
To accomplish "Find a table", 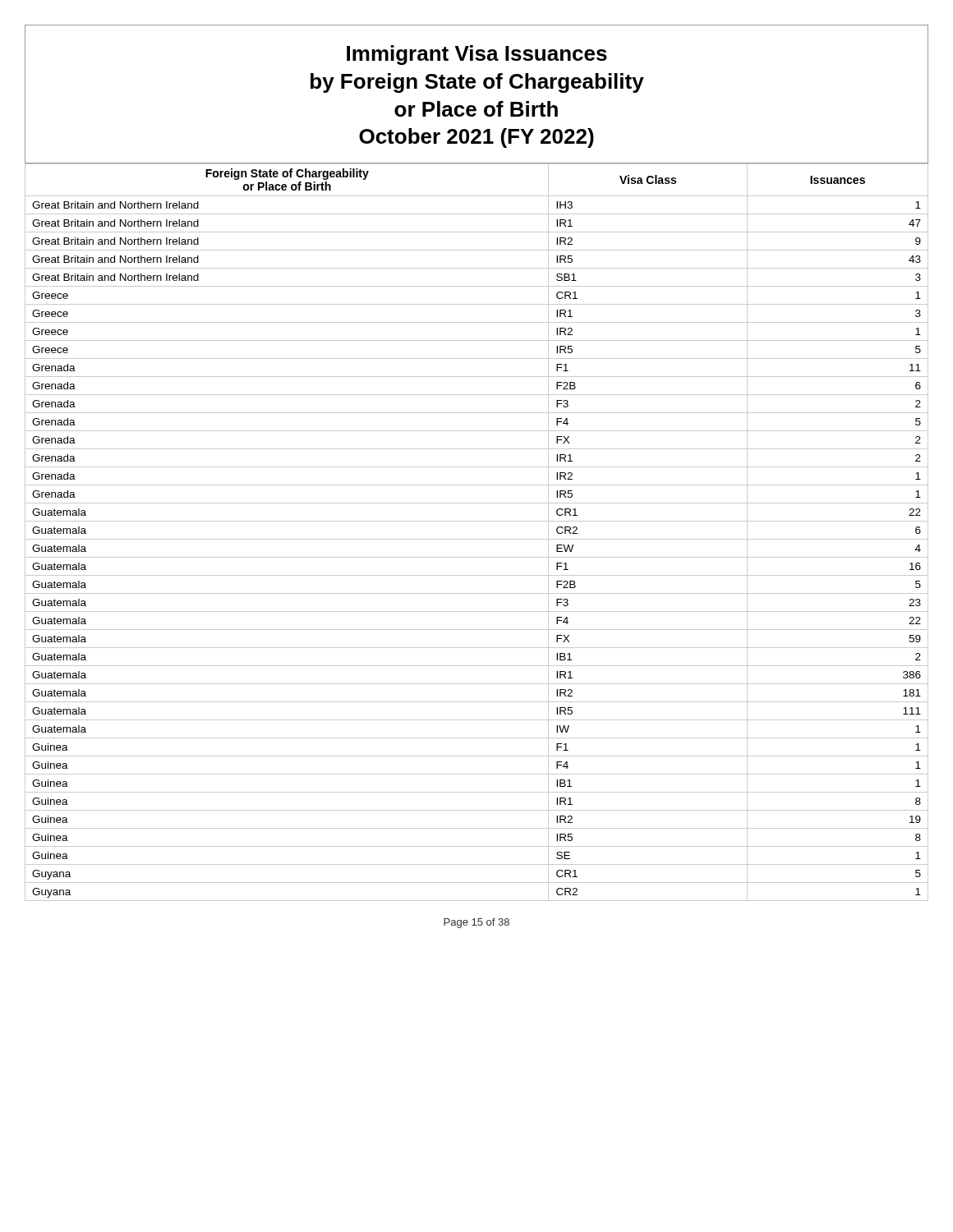I will (x=476, y=532).
